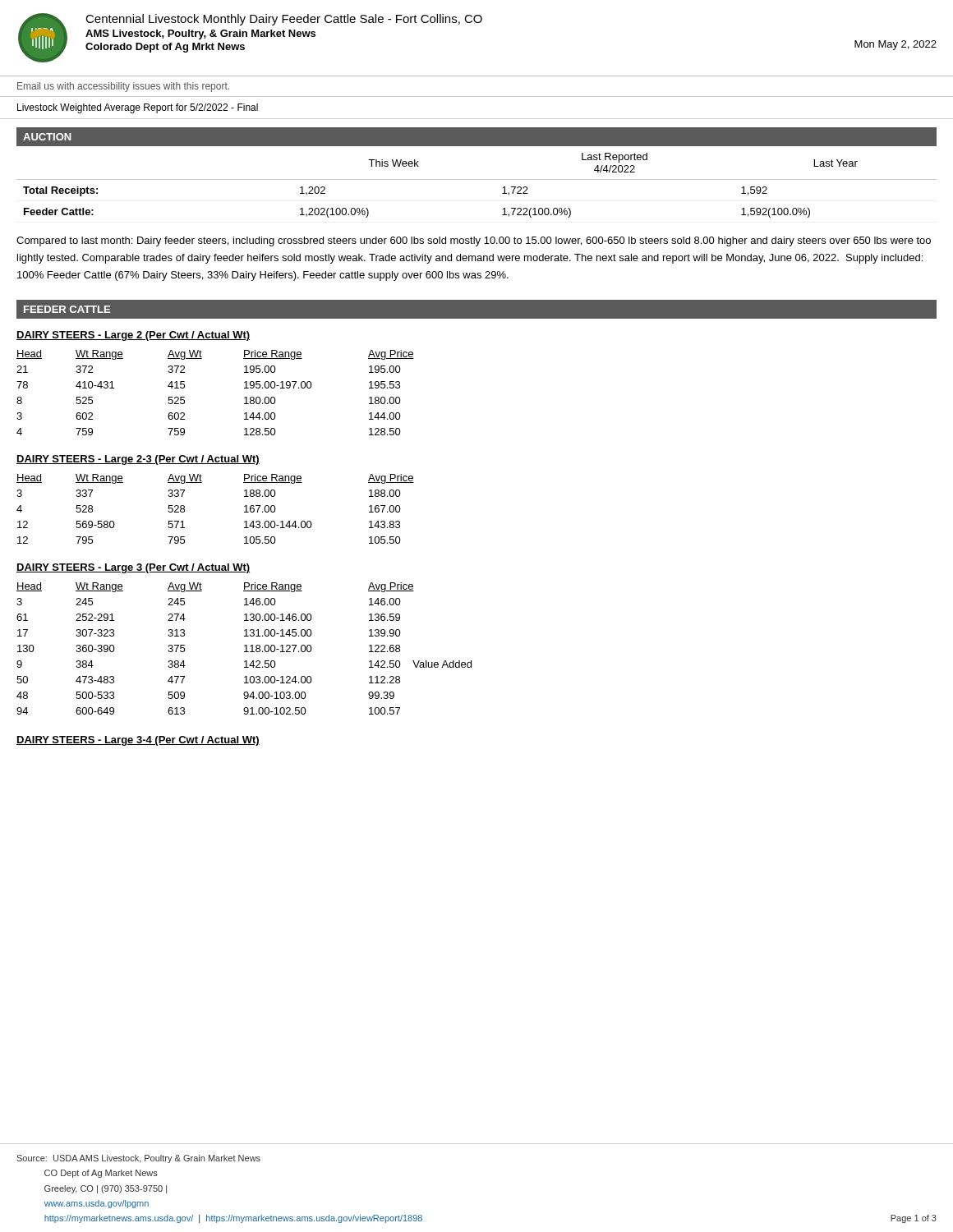Select the table that reads "142.50 Value Added"
This screenshot has width=953, height=1232.
click(x=476, y=649)
